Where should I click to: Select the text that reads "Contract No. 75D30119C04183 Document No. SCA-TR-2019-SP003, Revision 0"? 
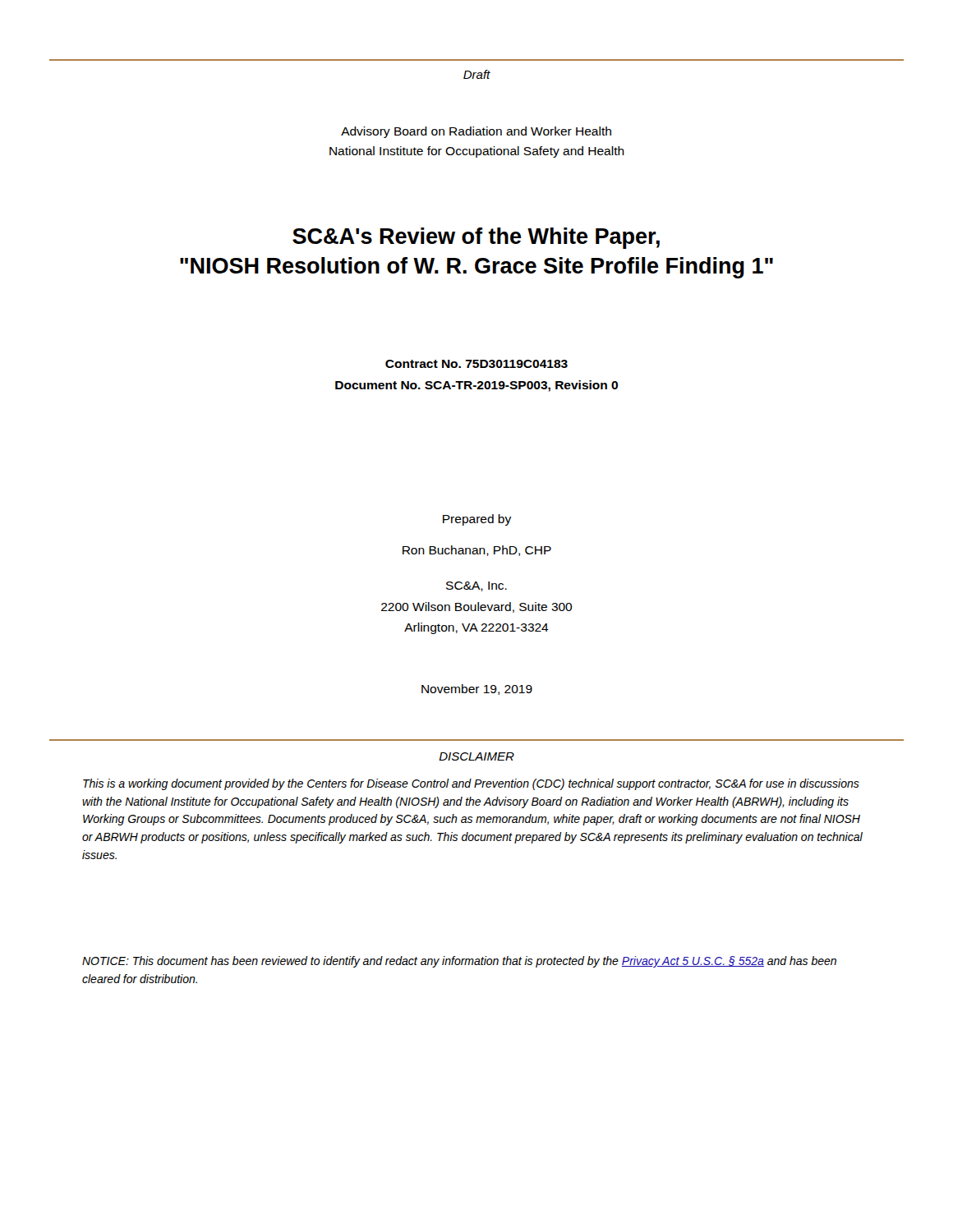click(x=476, y=374)
